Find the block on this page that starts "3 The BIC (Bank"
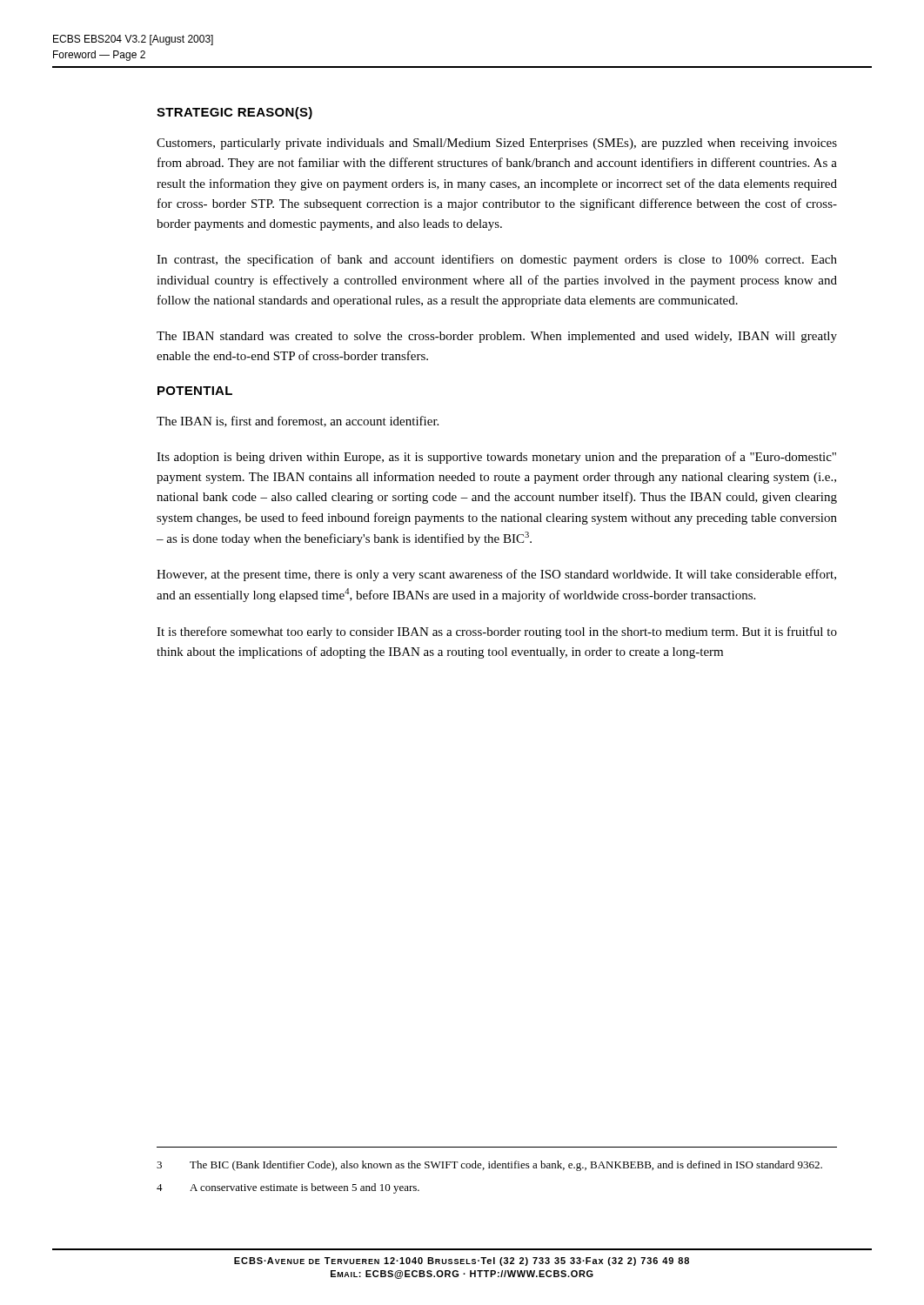This screenshot has height=1305, width=924. coord(490,1165)
